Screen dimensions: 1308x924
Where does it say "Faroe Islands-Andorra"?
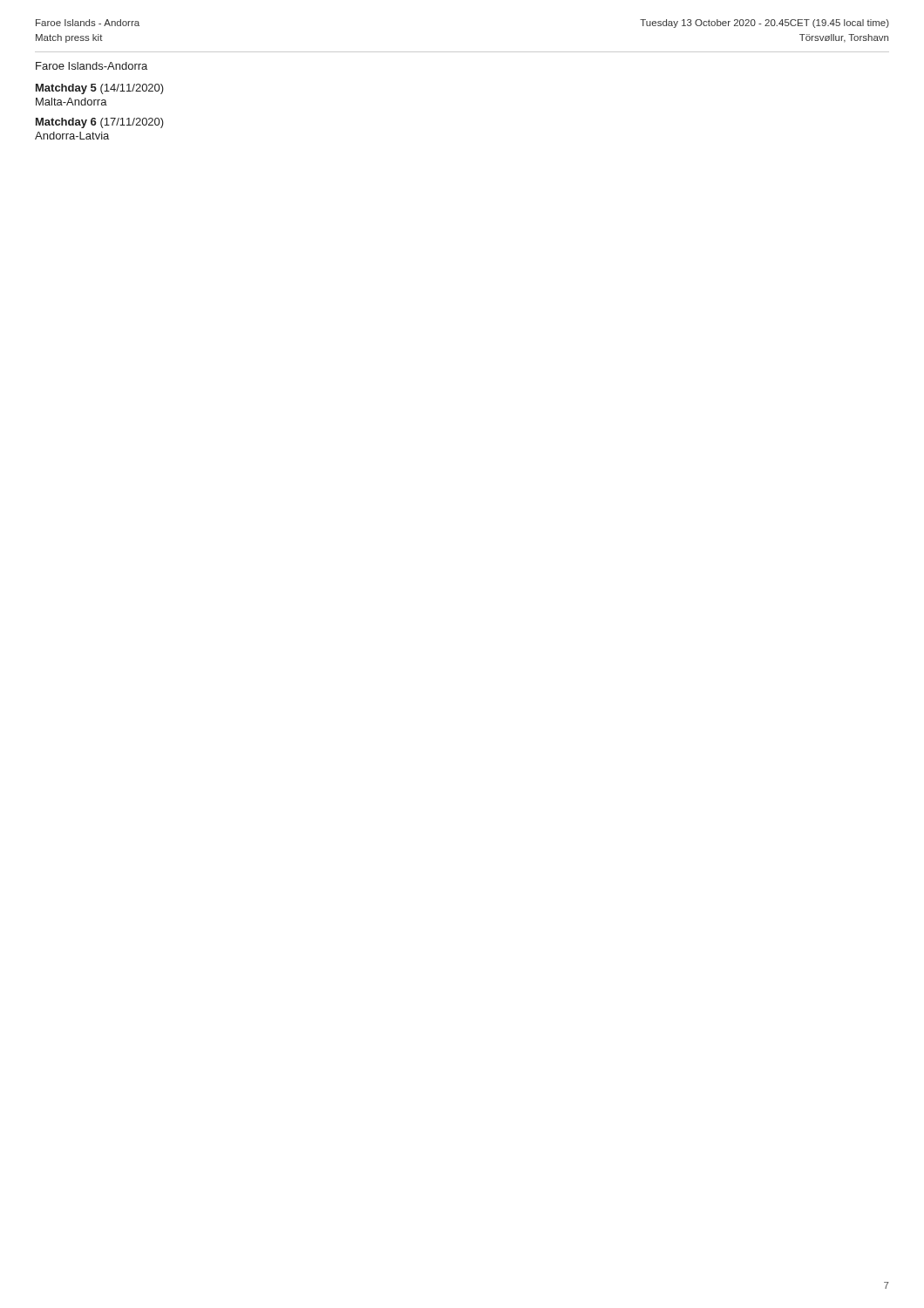click(91, 66)
